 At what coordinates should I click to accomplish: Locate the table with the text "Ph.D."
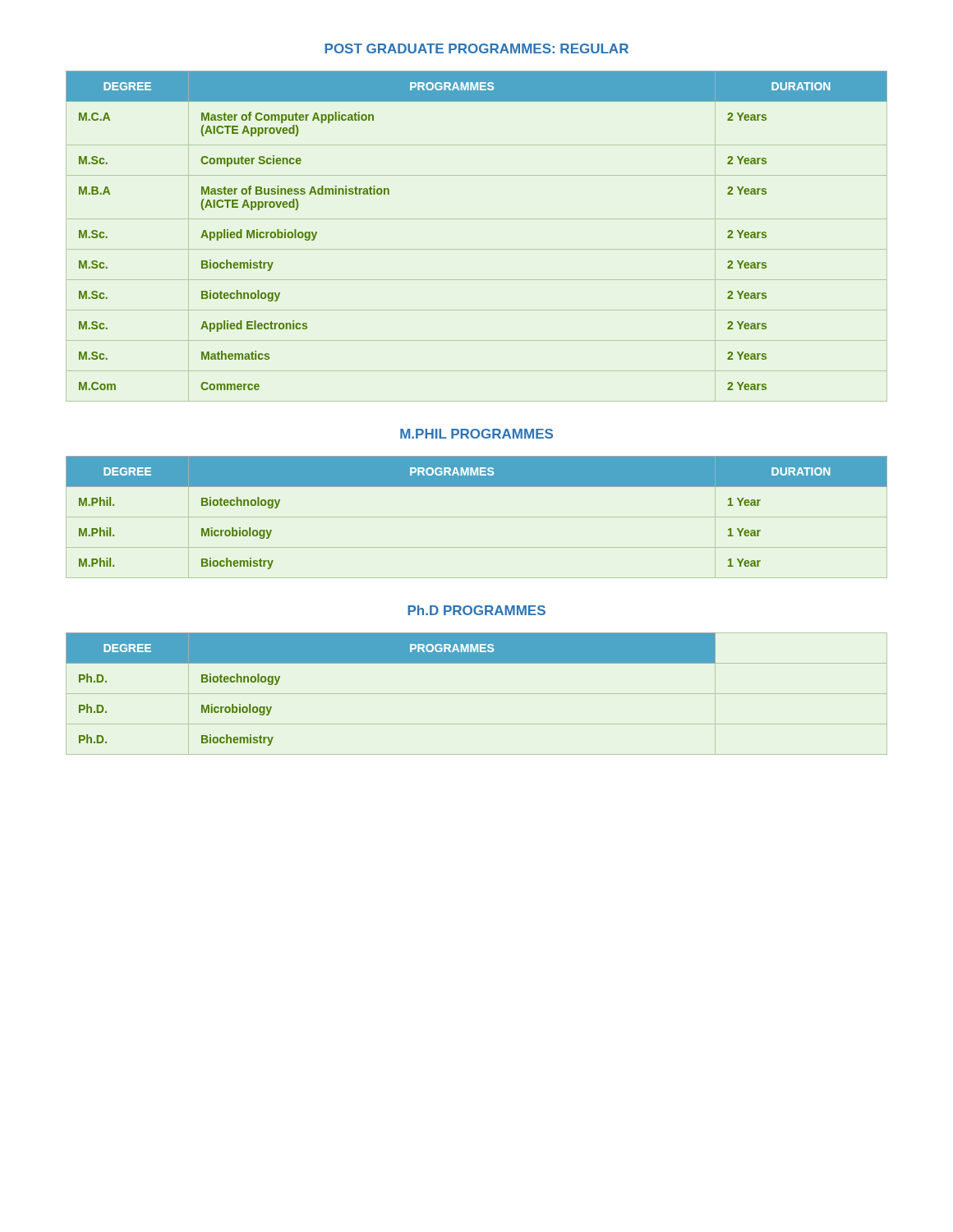(476, 694)
